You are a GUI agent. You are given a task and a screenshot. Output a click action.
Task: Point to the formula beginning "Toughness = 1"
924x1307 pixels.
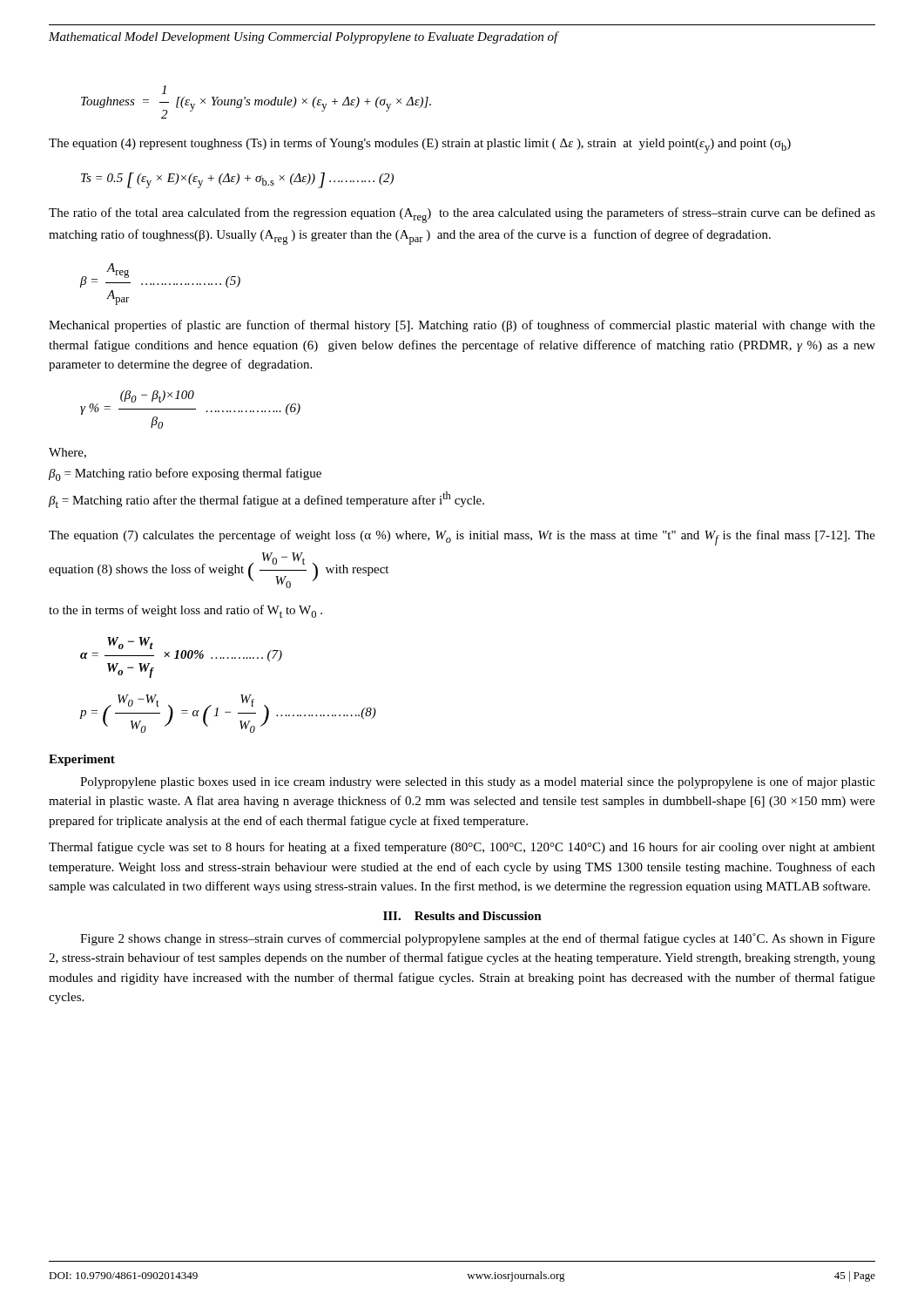[164, 90]
